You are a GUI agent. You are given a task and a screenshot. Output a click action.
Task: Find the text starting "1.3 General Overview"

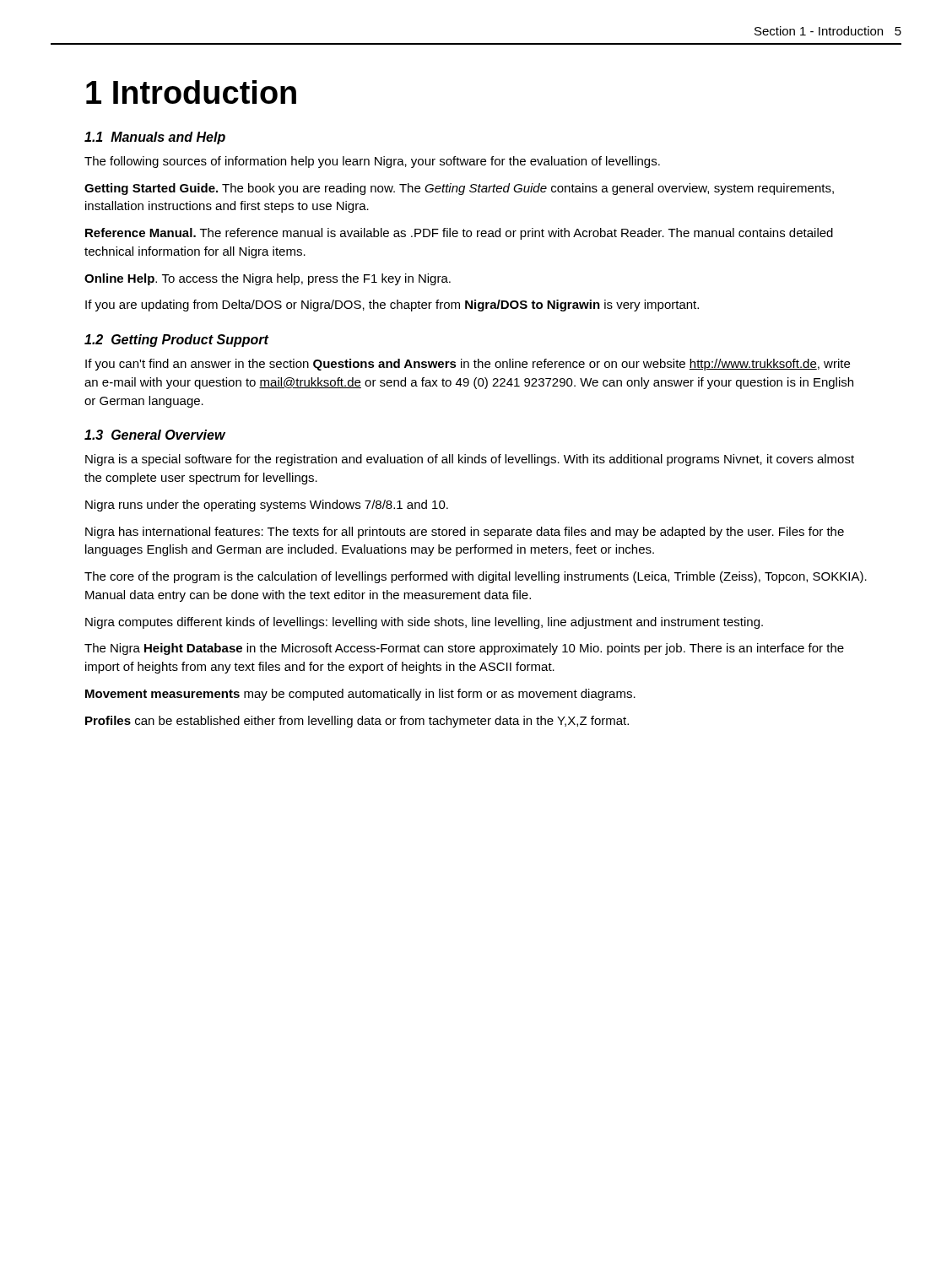pyautogui.click(x=155, y=435)
